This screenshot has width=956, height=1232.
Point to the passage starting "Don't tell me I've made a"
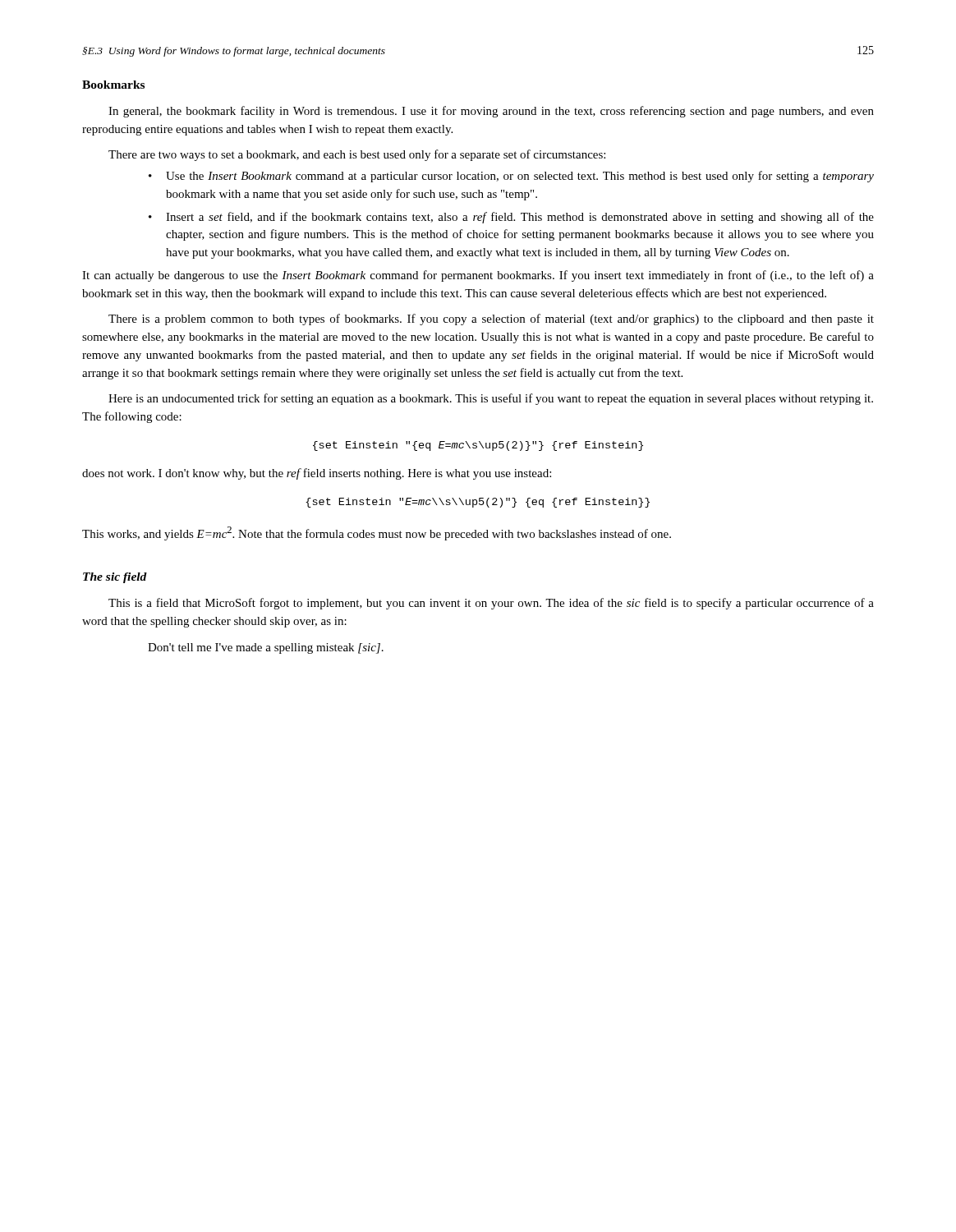click(266, 647)
